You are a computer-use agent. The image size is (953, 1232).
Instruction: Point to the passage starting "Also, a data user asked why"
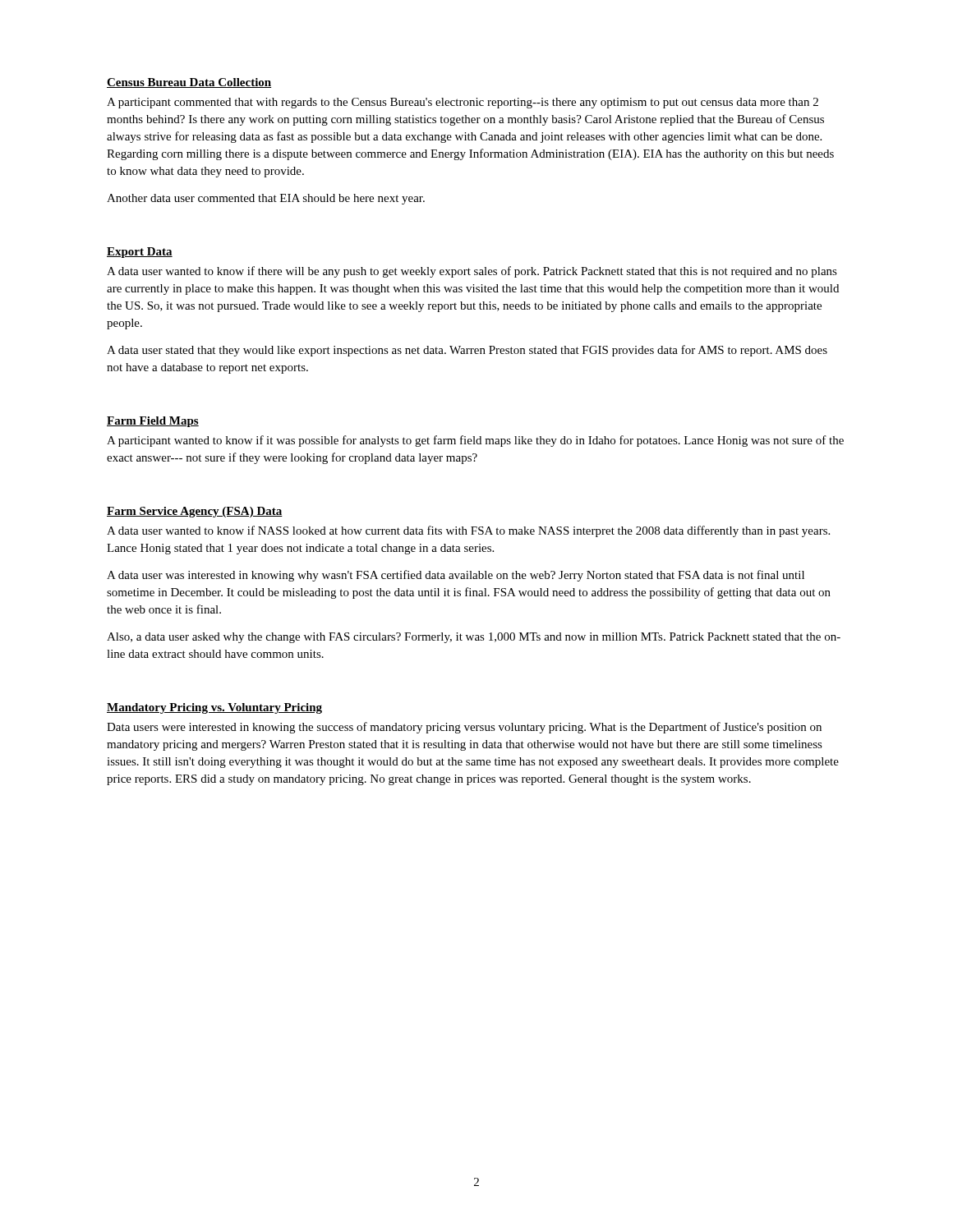coord(474,645)
